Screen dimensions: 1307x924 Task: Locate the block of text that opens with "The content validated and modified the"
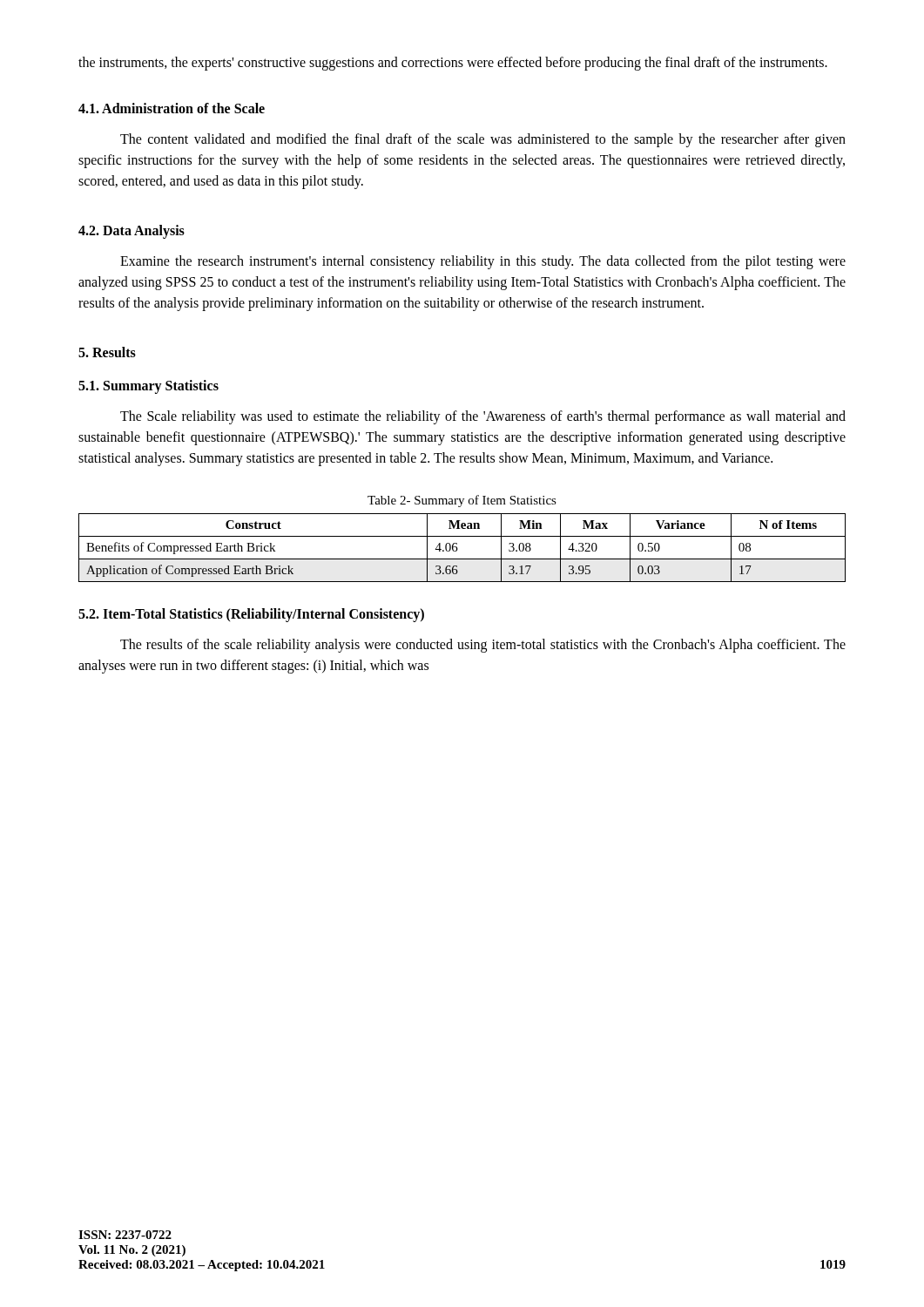pos(462,160)
